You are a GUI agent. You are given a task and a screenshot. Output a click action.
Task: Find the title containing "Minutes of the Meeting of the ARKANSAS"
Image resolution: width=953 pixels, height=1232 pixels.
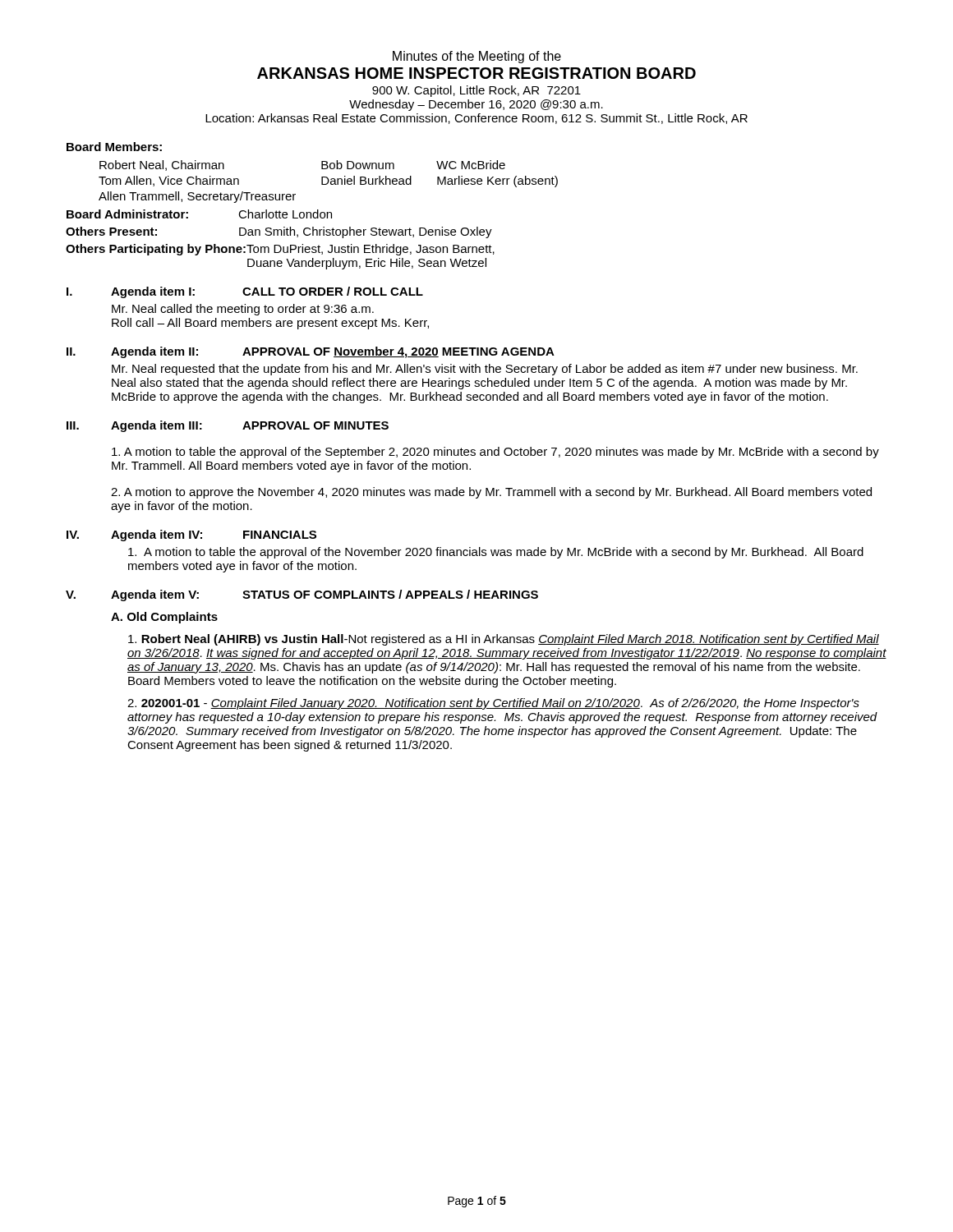click(x=476, y=87)
